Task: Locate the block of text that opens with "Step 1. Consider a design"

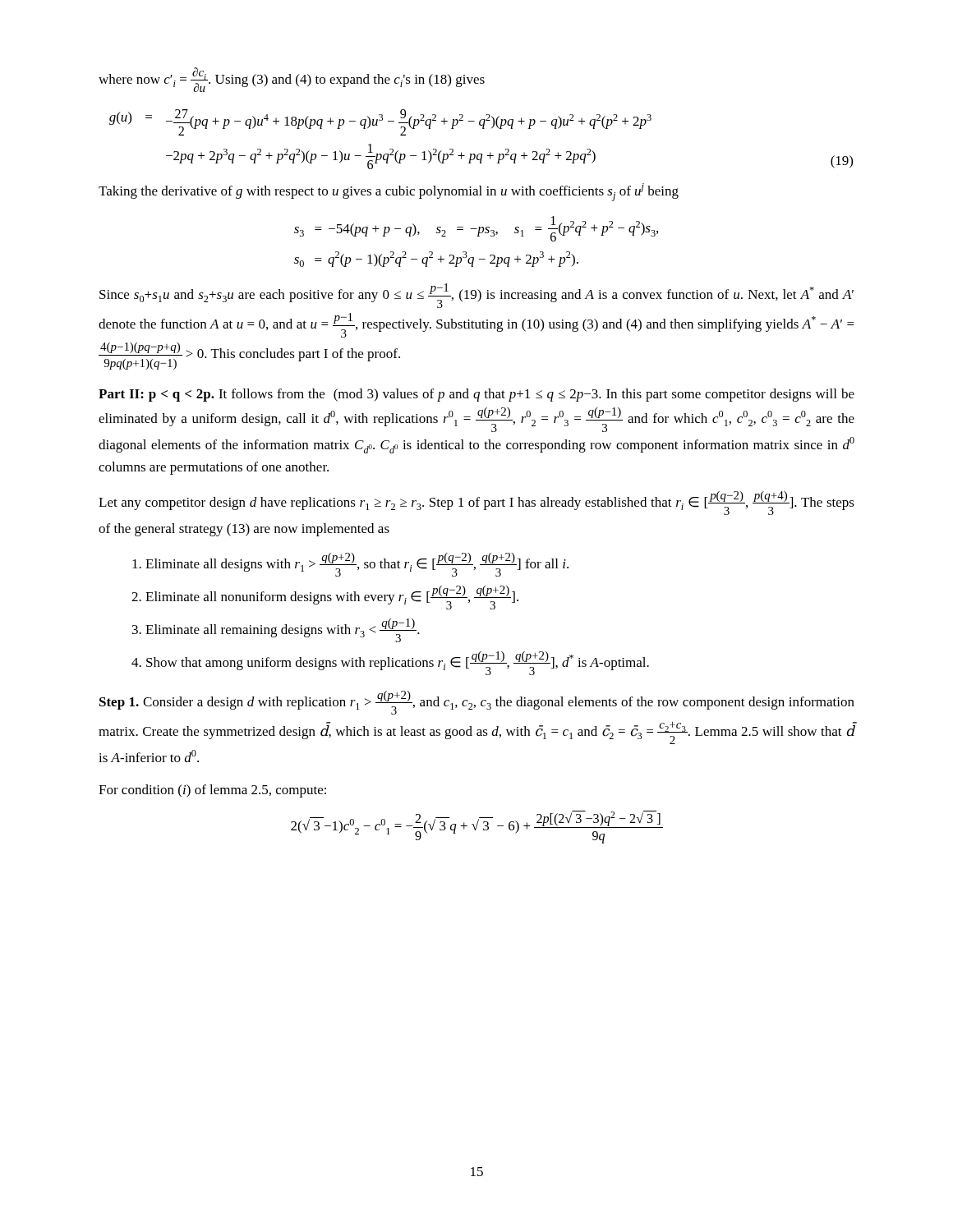Action: tap(476, 727)
